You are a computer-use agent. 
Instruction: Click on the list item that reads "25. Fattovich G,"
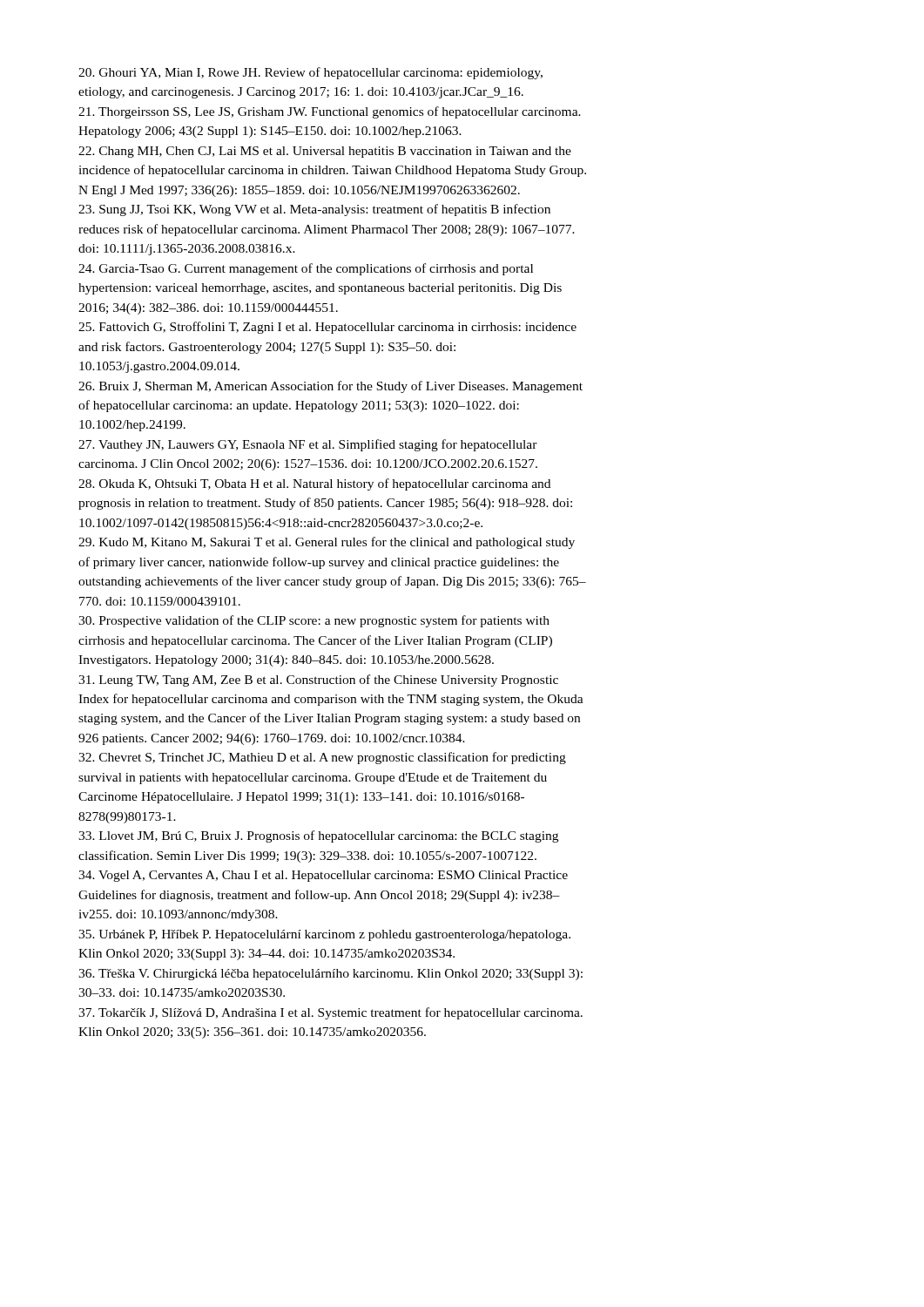tap(327, 346)
